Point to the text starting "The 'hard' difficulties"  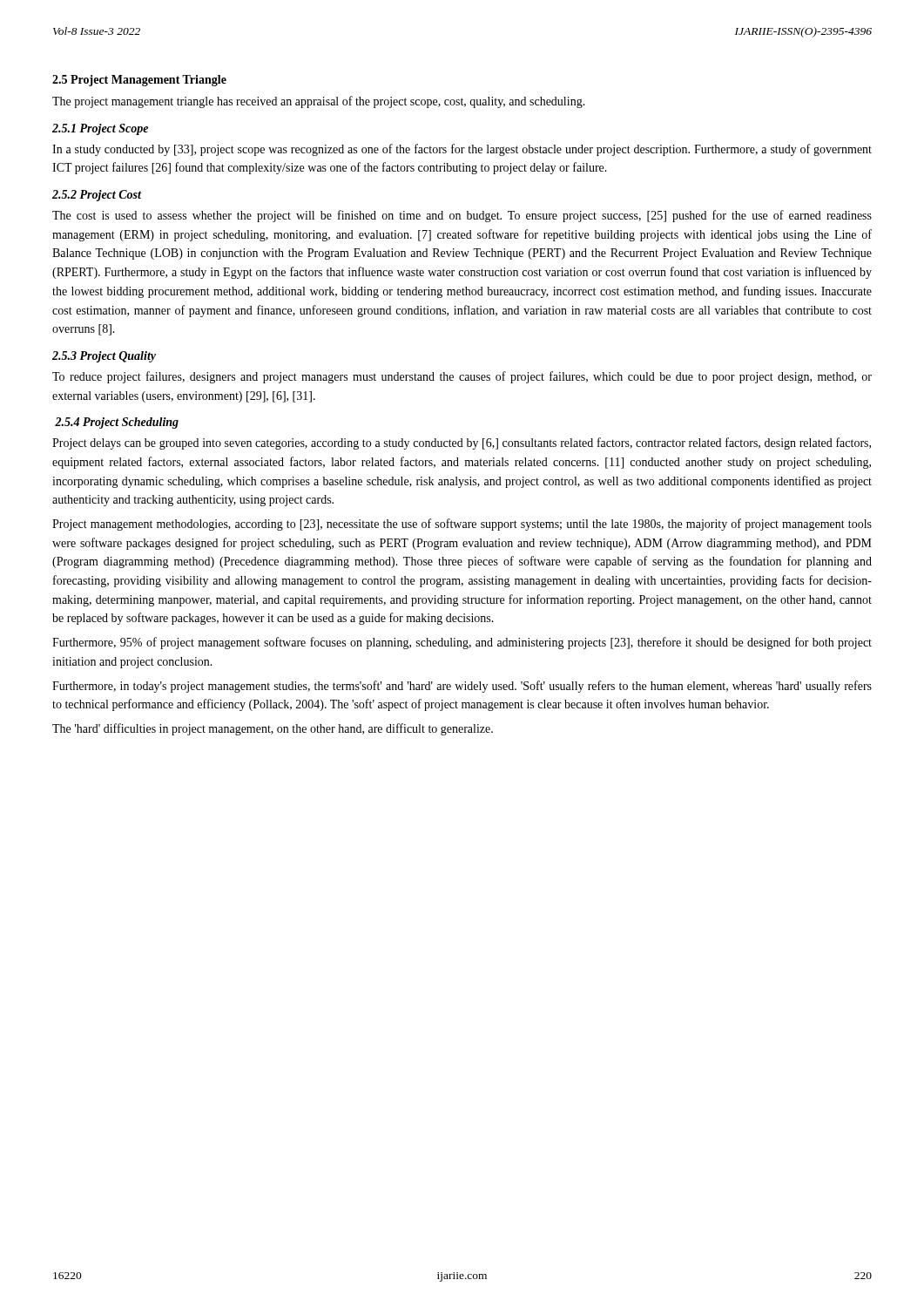pos(273,729)
